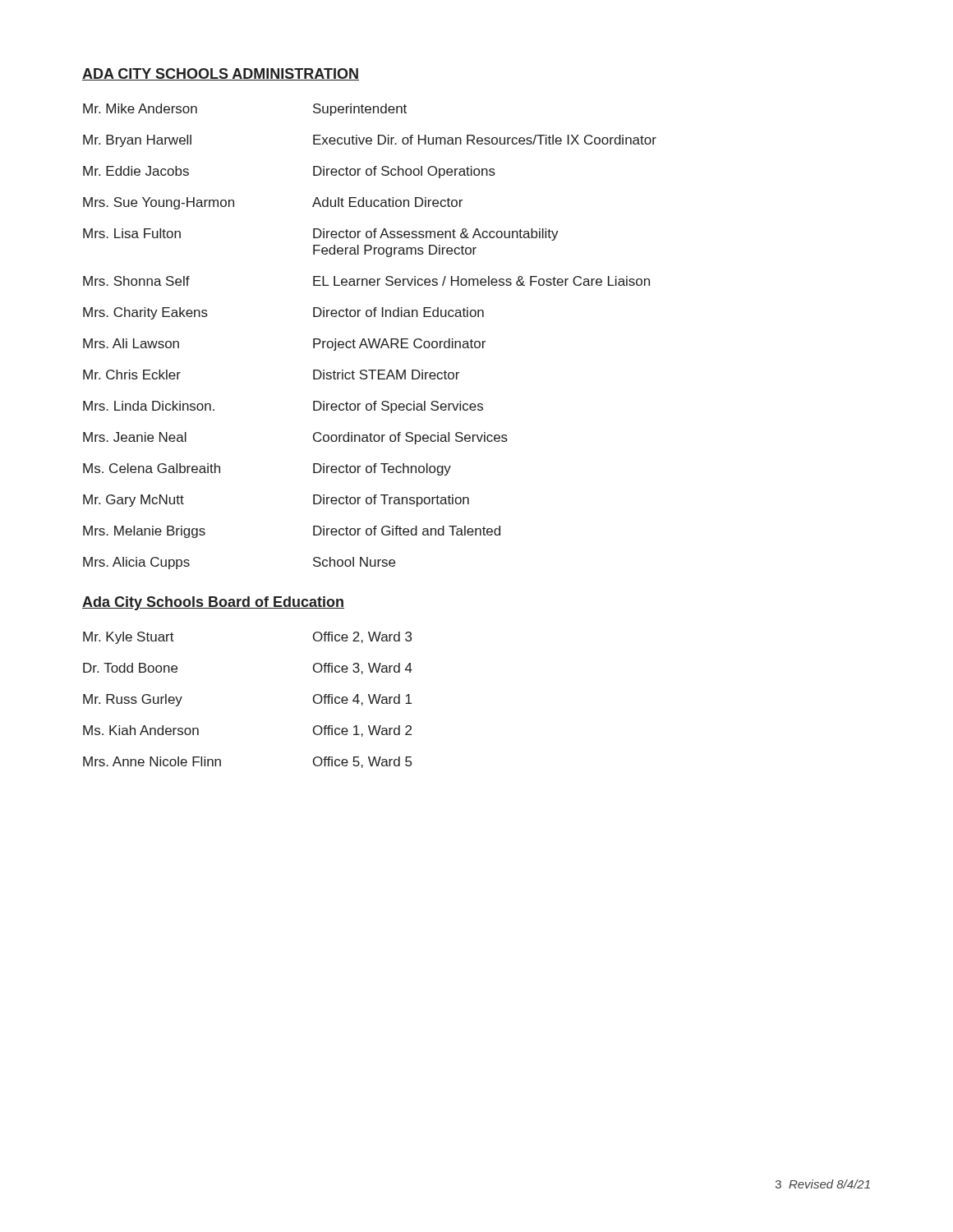This screenshot has width=953, height=1232.
Task: Click the passage that begins "Mrs. Jeanie Neal Coordinator of Special"
Action: click(476, 438)
